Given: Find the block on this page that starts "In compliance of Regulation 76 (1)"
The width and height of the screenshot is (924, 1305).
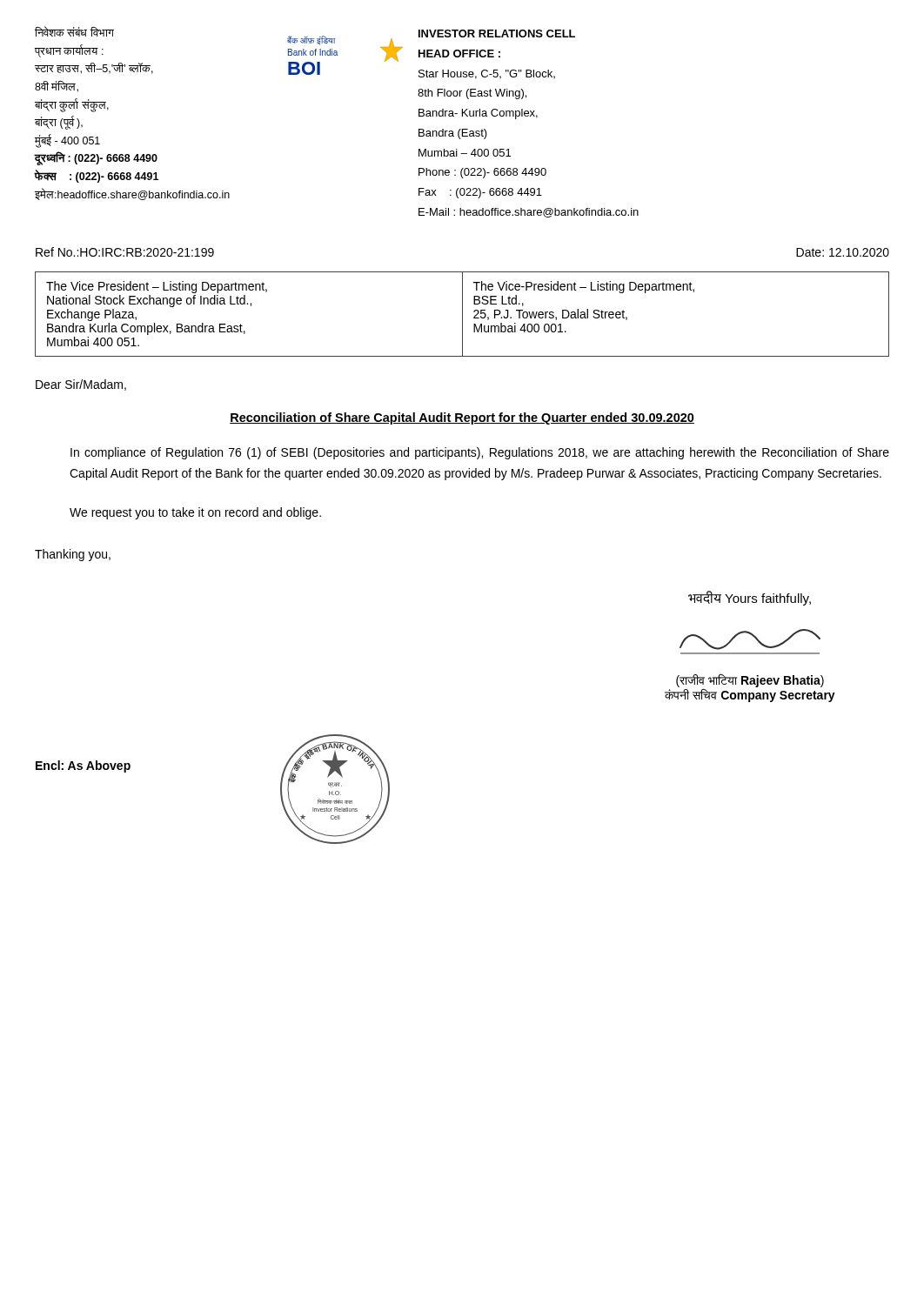Looking at the screenshot, I should tap(479, 463).
